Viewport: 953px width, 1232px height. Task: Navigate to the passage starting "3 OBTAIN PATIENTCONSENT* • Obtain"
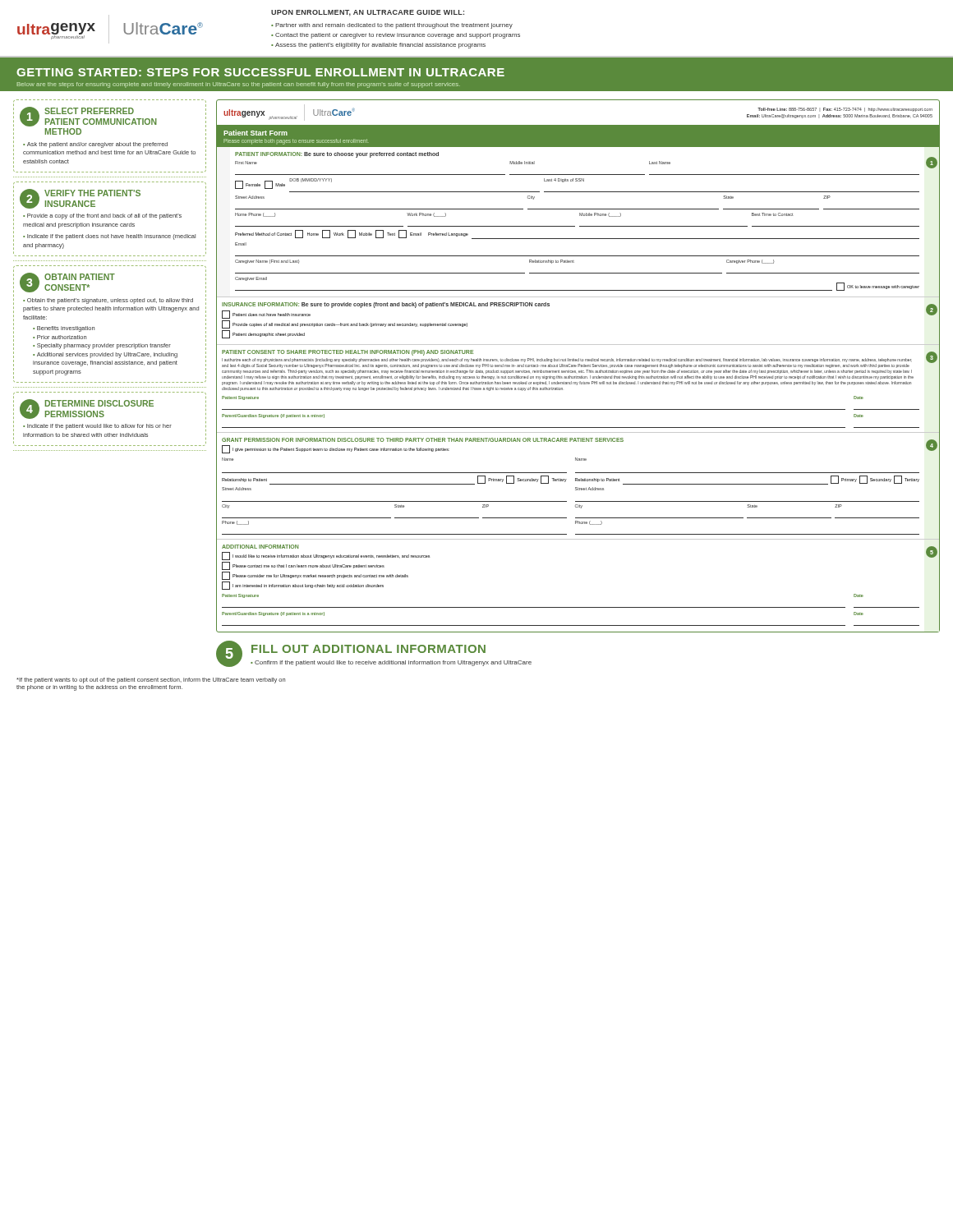[110, 281]
